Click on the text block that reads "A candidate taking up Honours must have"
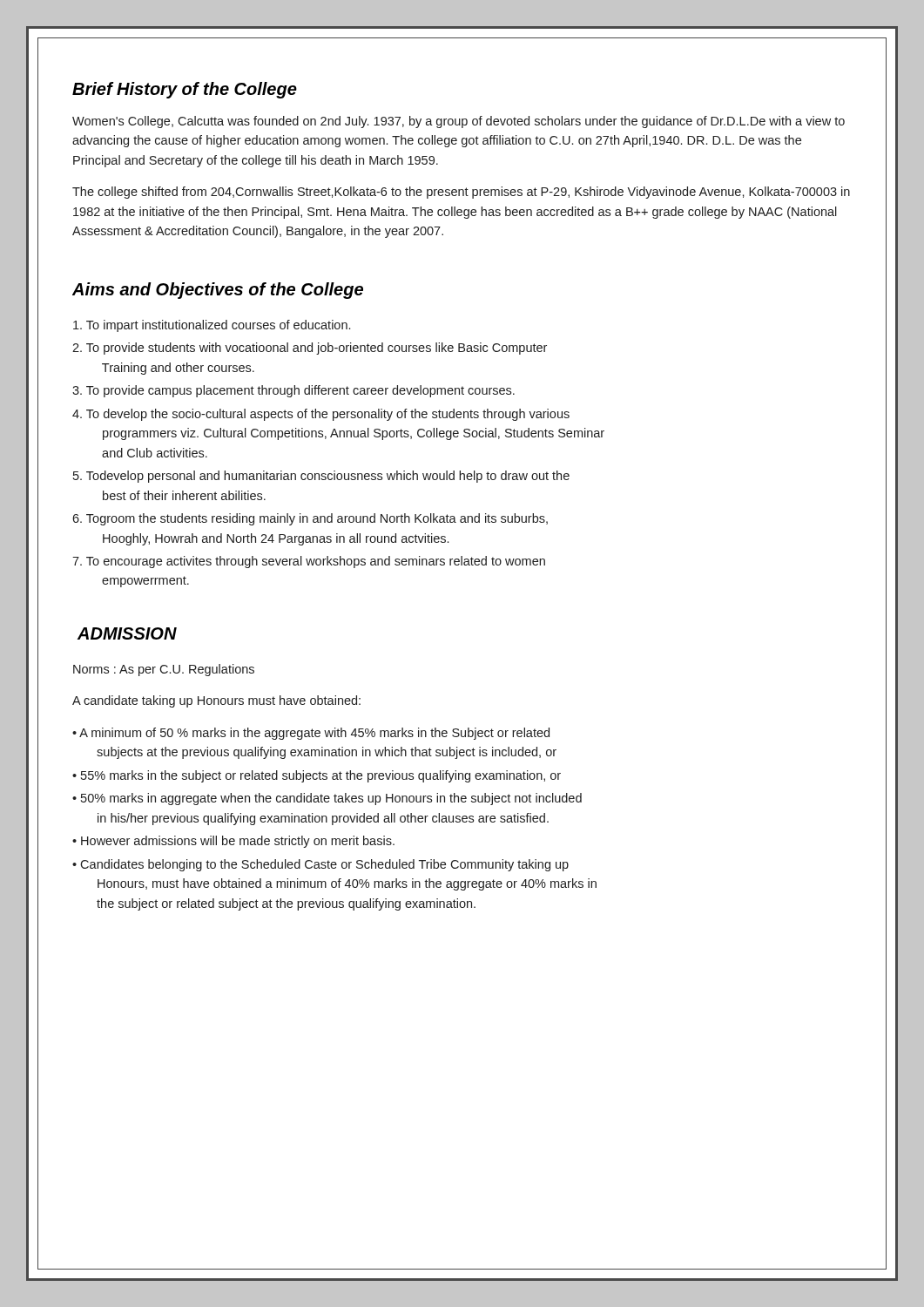This screenshot has width=924, height=1307. [x=217, y=701]
